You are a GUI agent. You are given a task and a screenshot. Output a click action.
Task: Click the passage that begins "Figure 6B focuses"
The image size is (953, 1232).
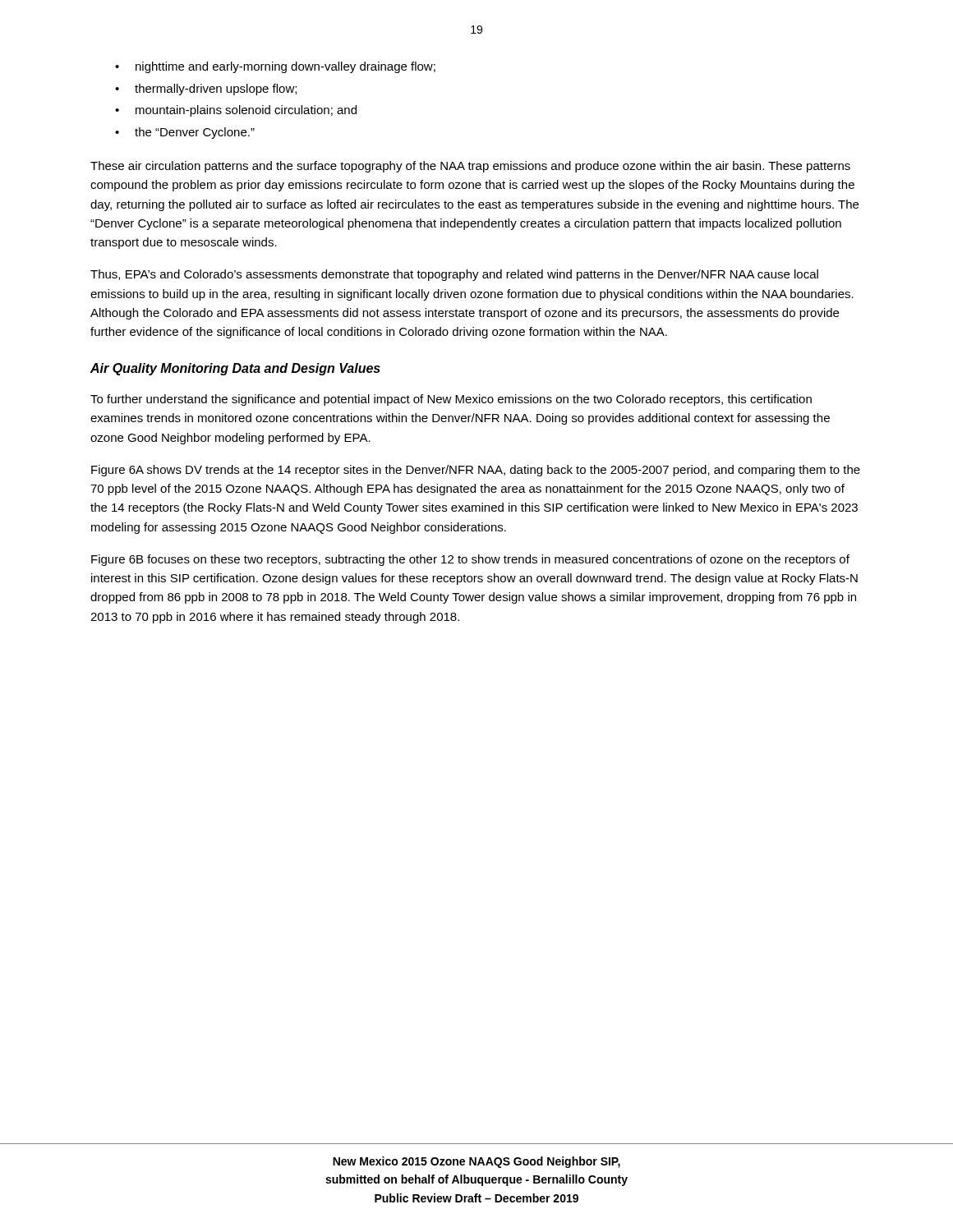pos(474,587)
